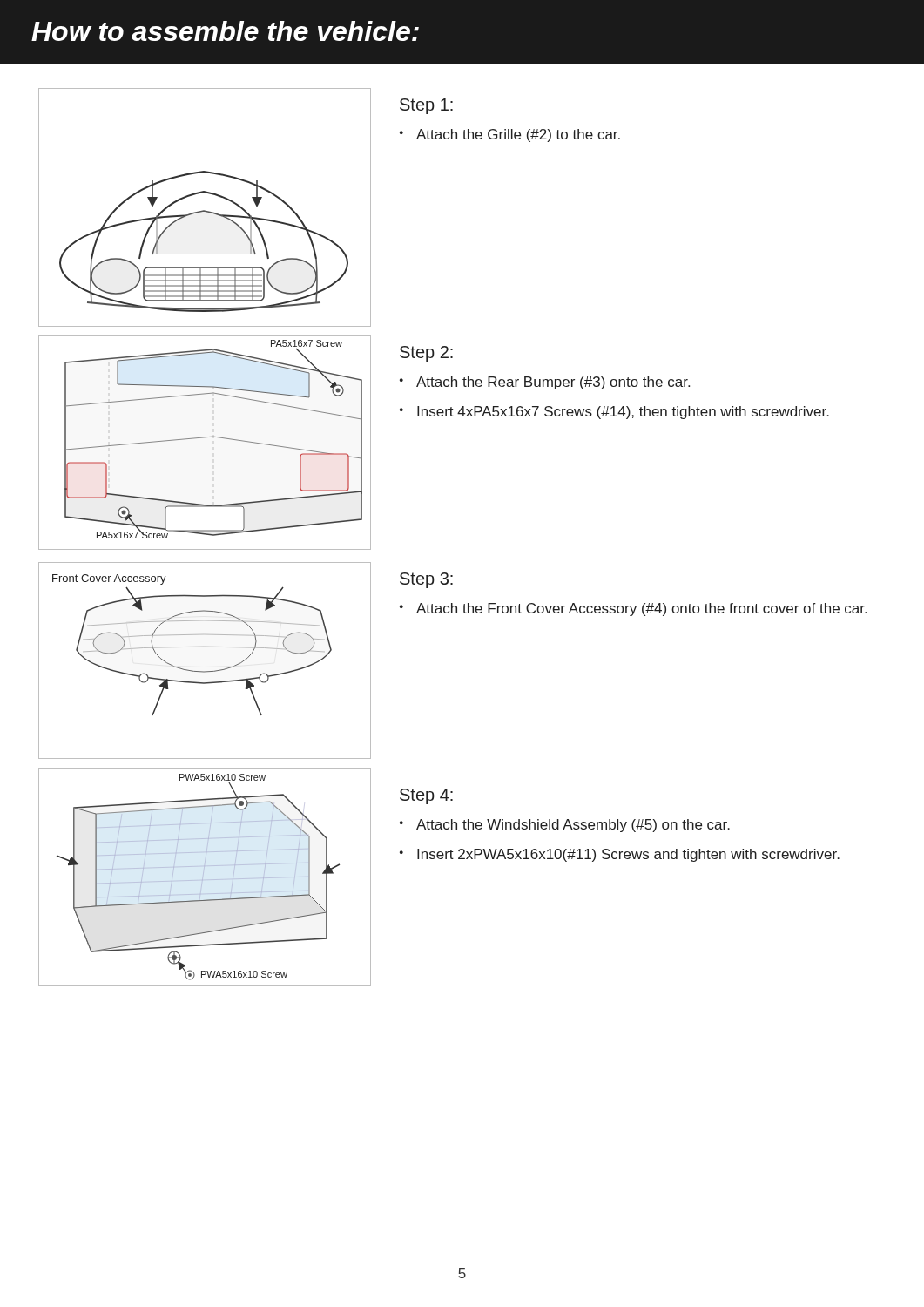Select the element starting "Step 3:"

pyautogui.click(x=426, y=579)
